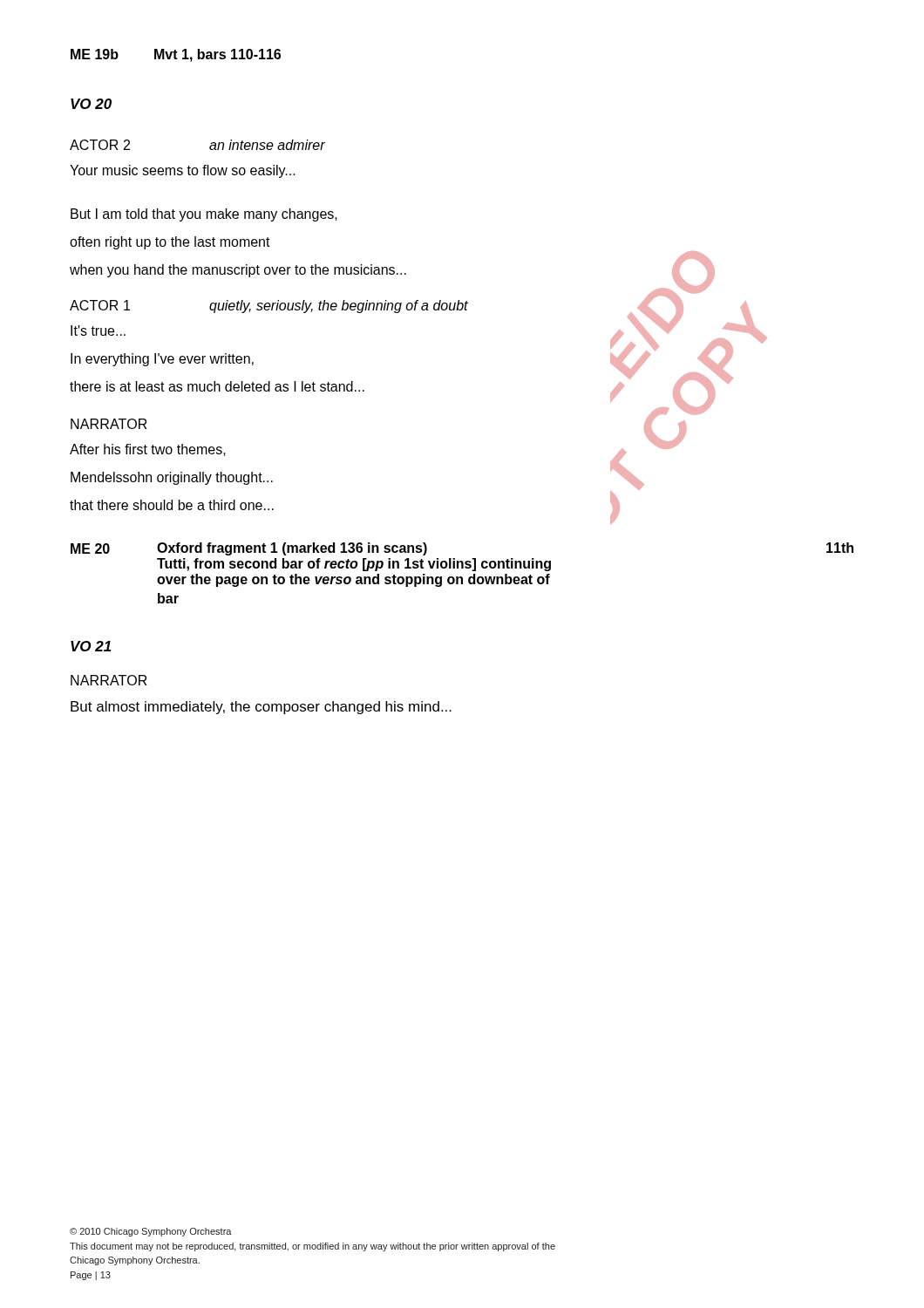Image resolution: width=924 pixels, height=1308 pixels.
Task: Select the text block with the text "But I am"
Action: (204, 214)
